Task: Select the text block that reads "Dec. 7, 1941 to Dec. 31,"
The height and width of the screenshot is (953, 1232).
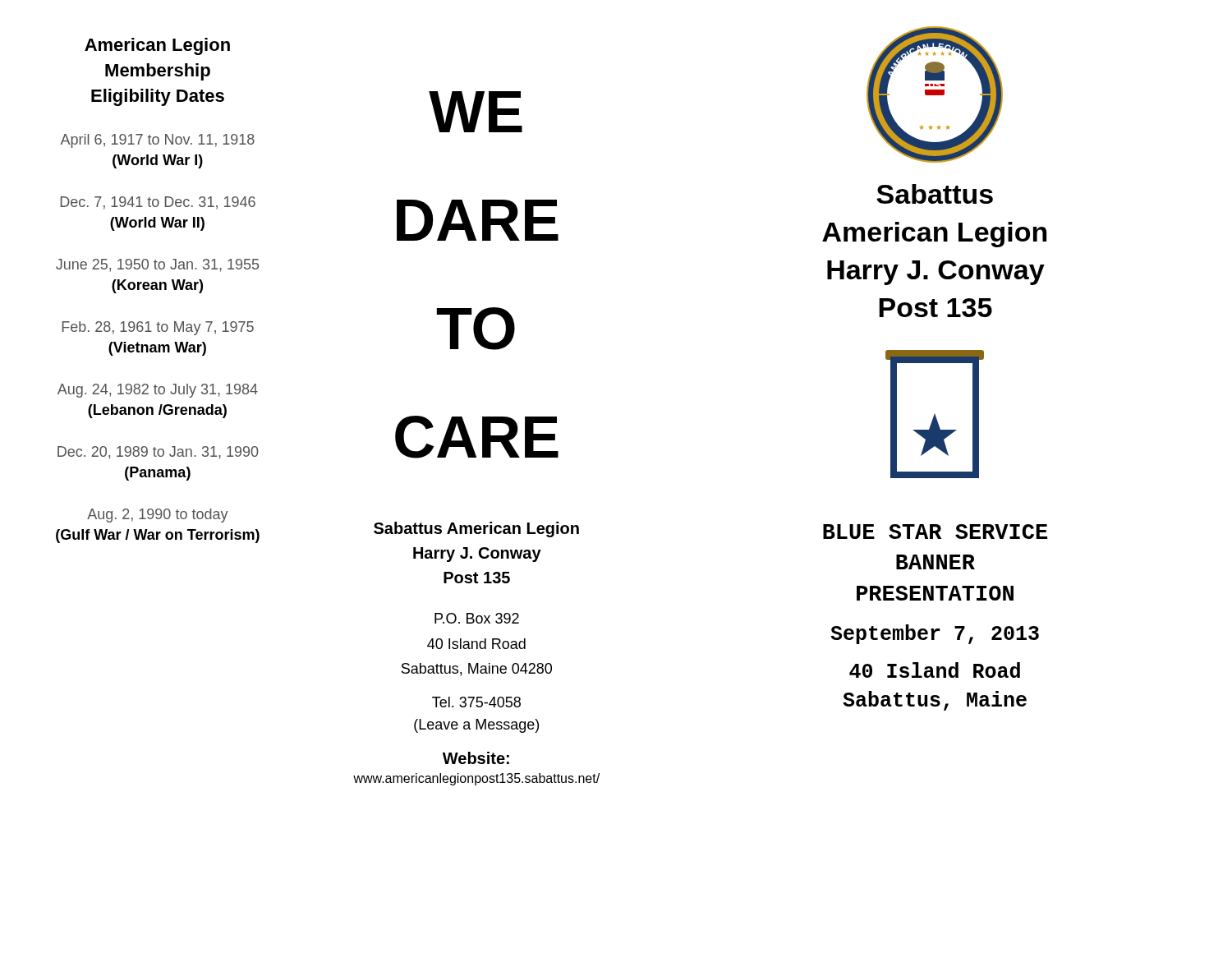Action: point(158,213)
